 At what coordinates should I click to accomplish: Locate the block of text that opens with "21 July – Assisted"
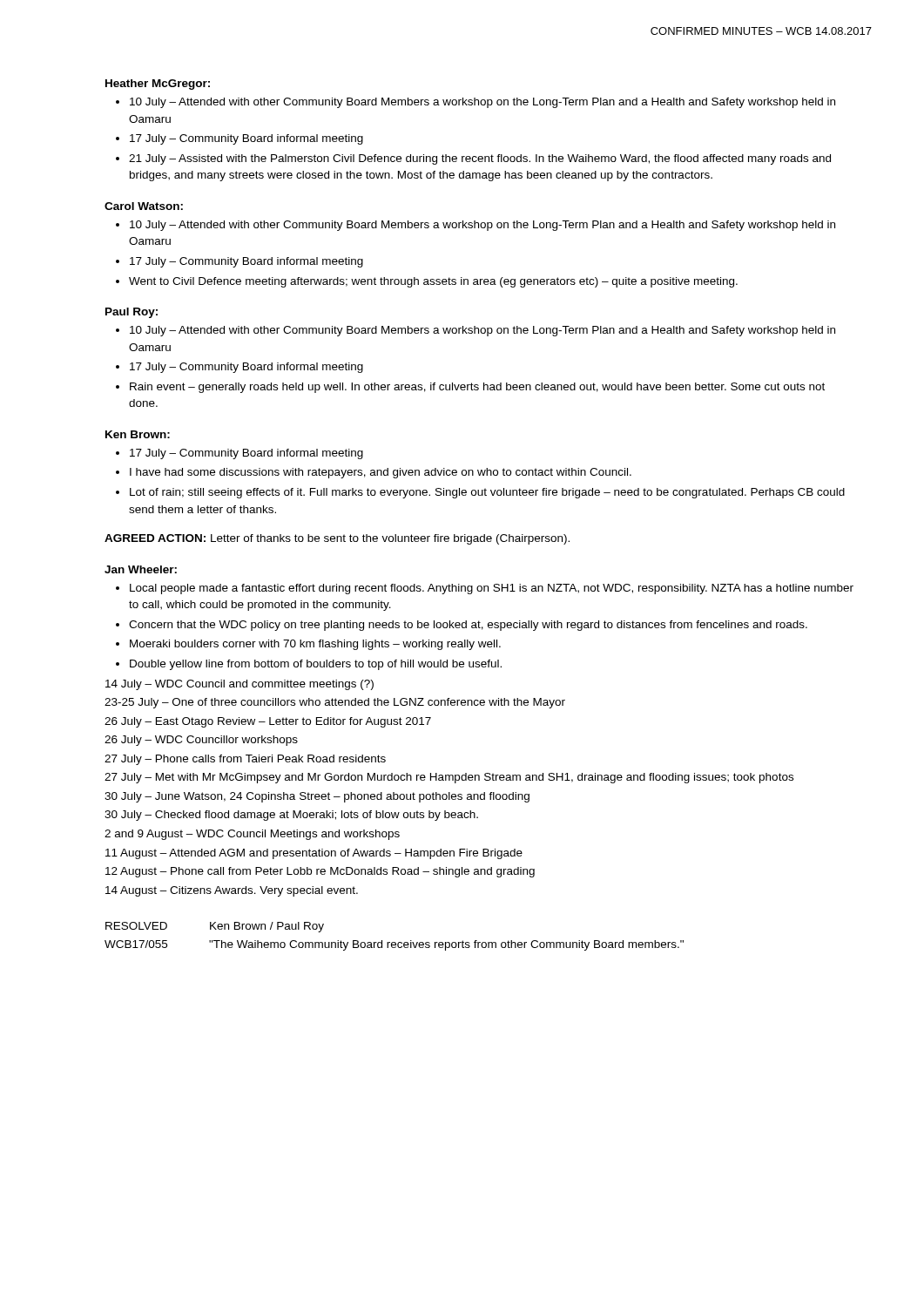tap(480, 166)
